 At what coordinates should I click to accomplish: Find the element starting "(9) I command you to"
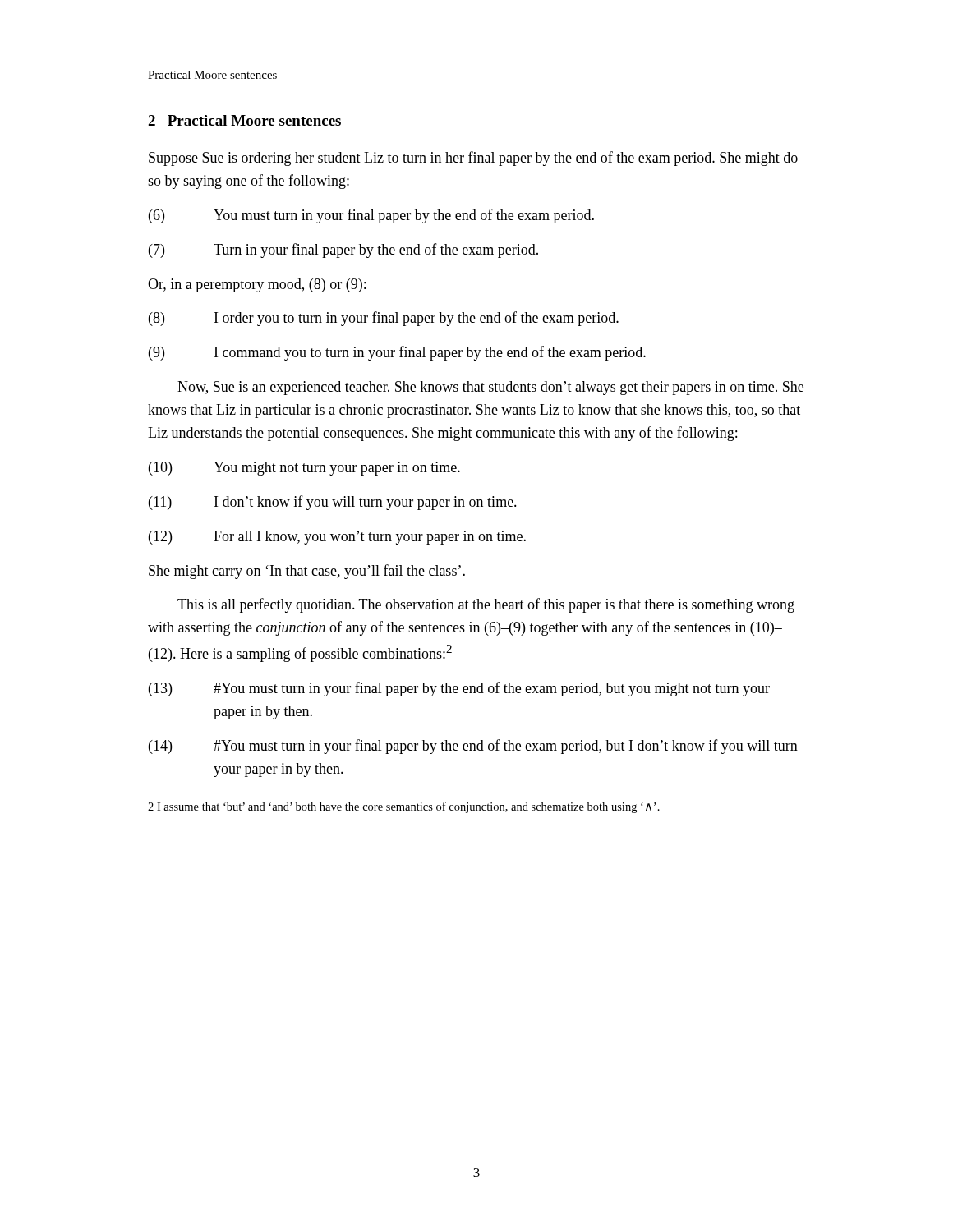(x=476, y=353)
